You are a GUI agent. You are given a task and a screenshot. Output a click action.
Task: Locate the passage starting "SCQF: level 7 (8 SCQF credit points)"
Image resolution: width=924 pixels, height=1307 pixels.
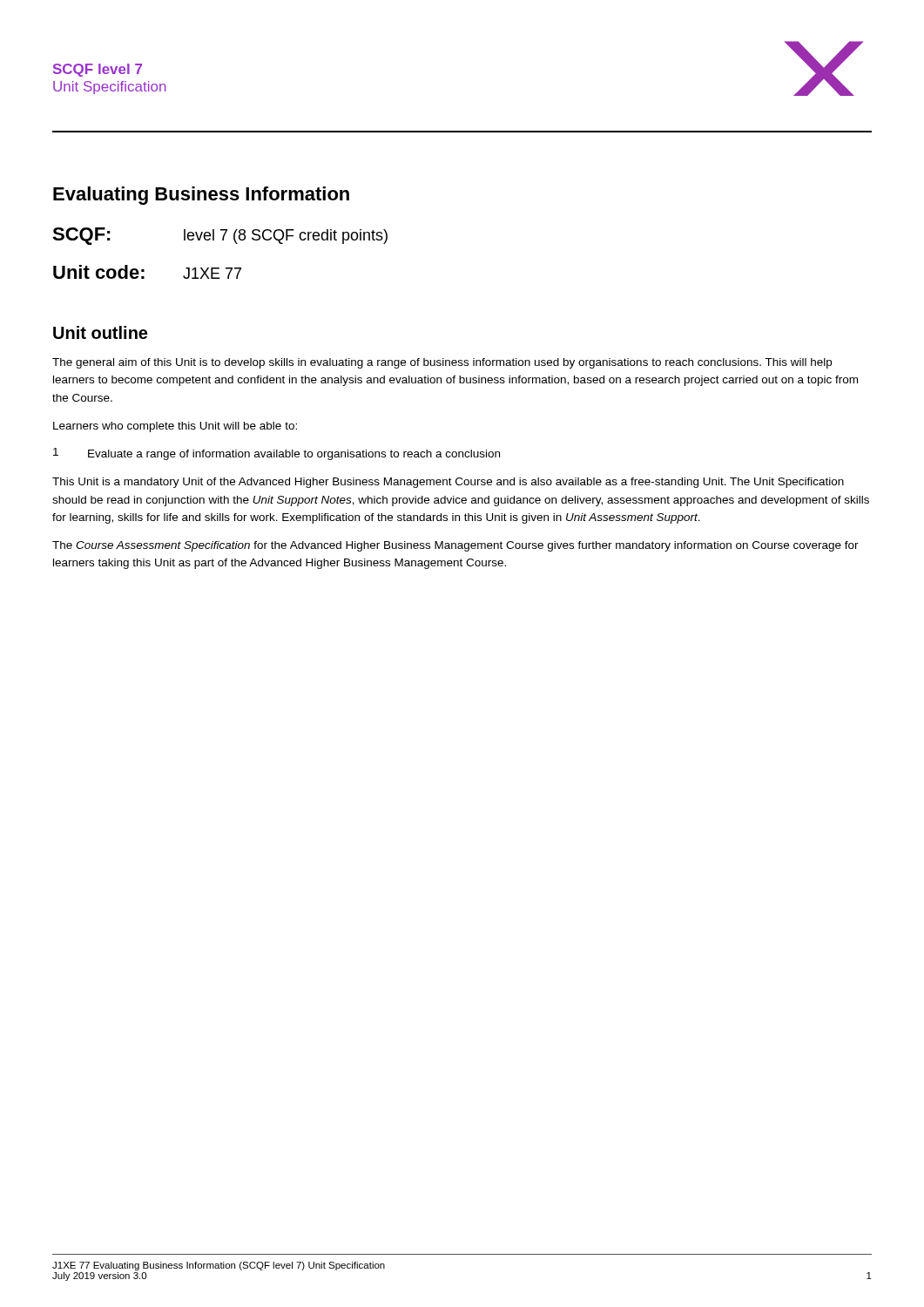(220, 234)
